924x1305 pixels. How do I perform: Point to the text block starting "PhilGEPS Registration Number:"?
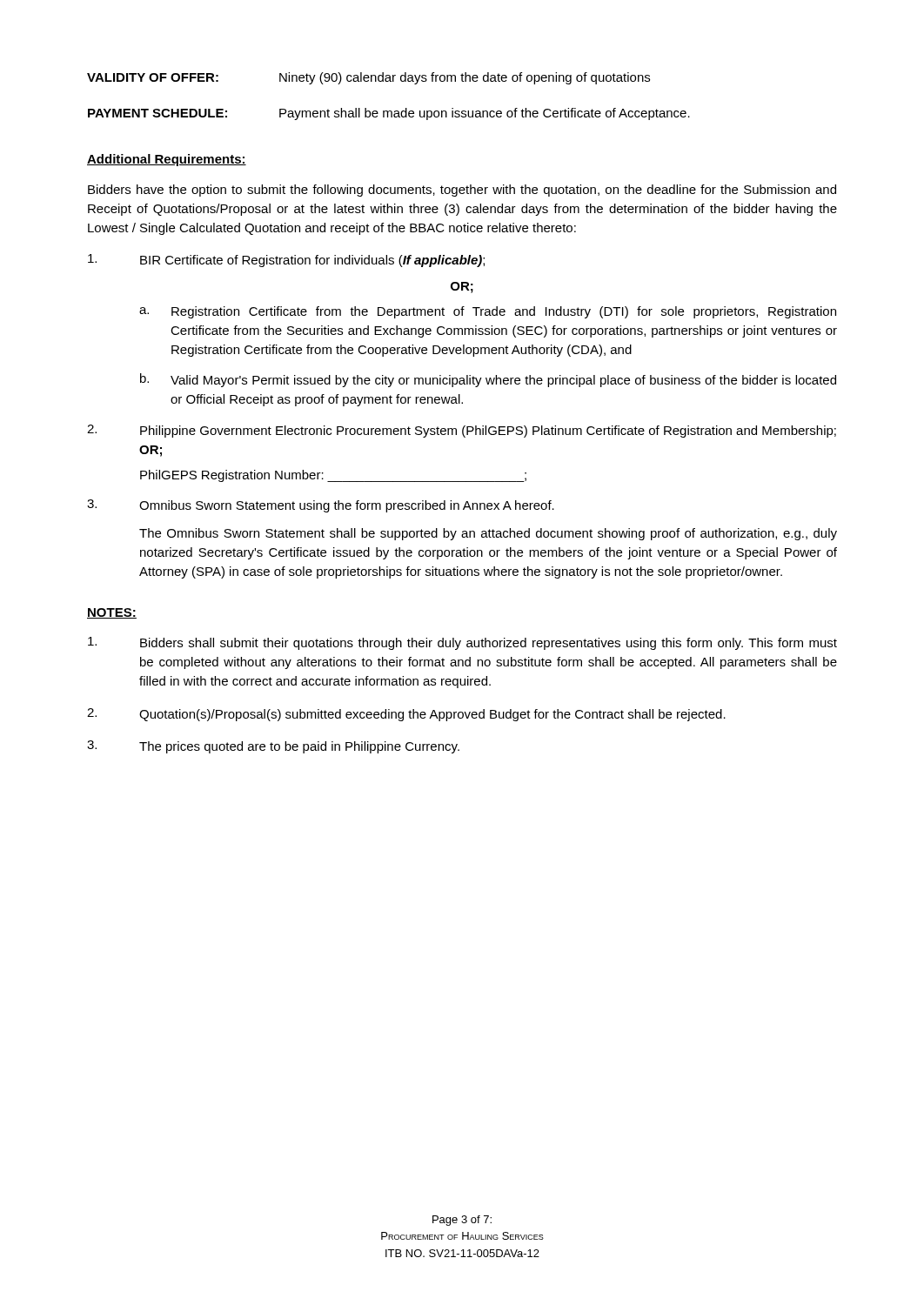(333, 475)
